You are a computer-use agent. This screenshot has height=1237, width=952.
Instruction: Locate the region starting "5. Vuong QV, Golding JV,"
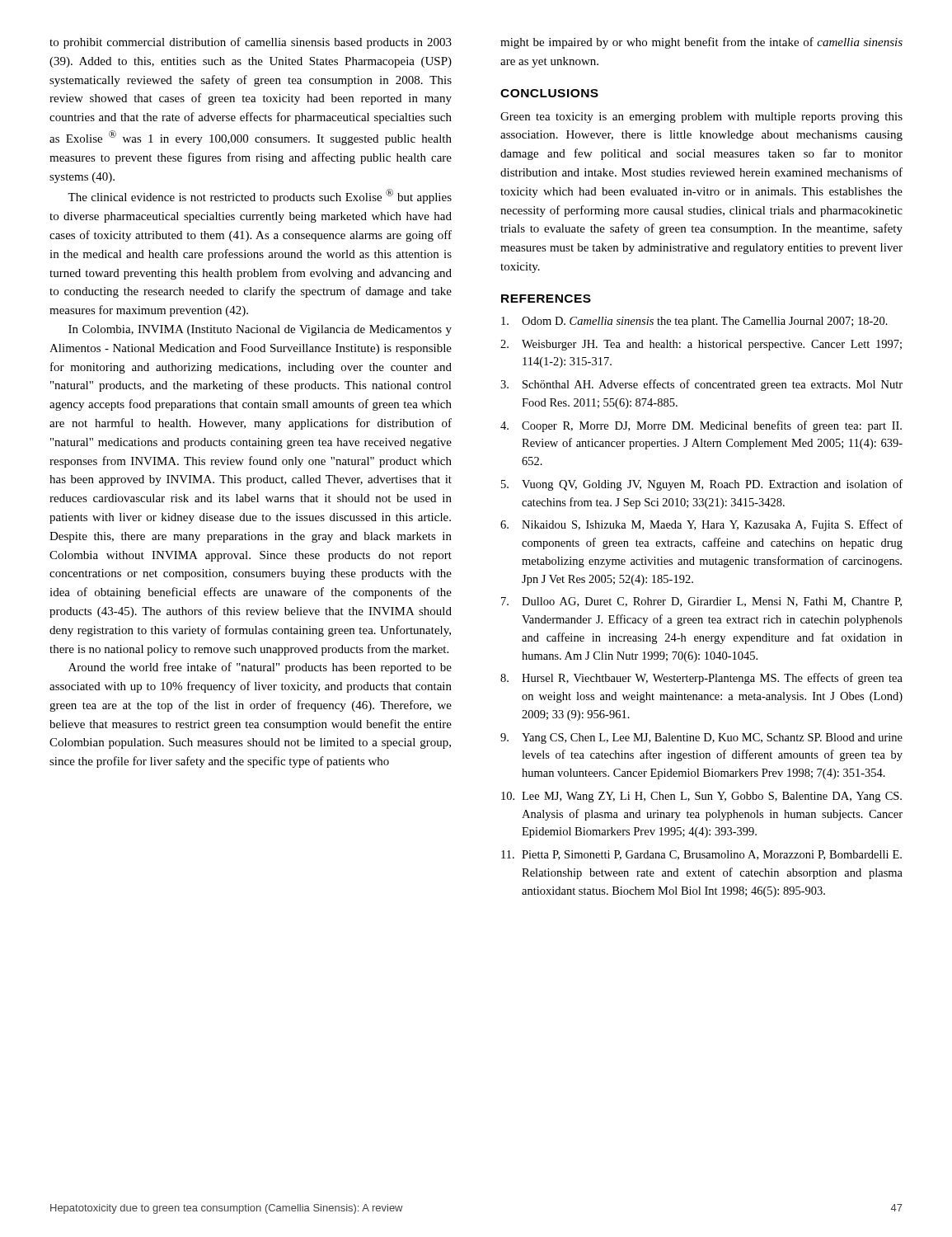coord(701,494)
